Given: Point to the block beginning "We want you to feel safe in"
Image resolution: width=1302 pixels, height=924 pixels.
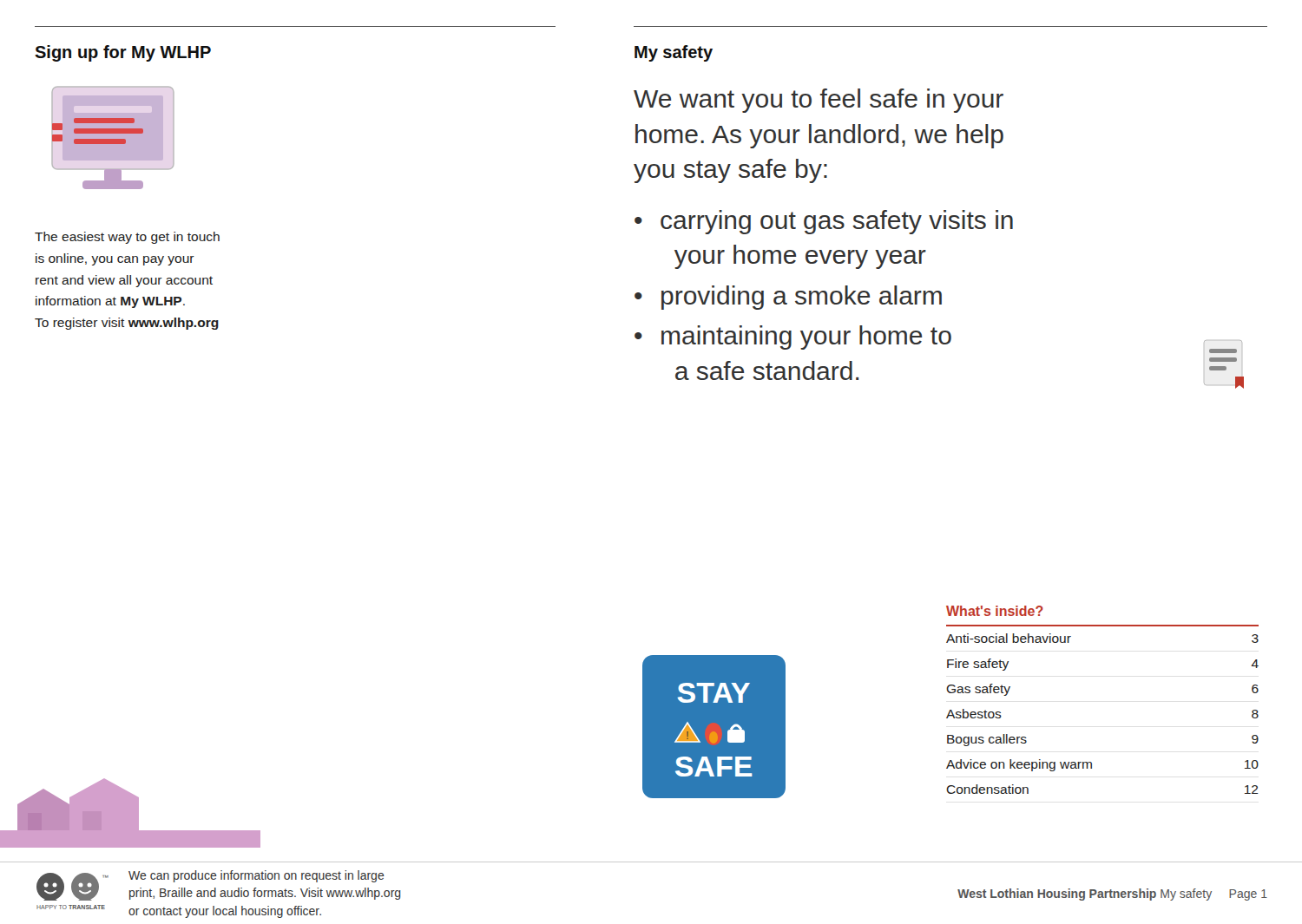Looking at the screenshot, I should coord(819,134).
